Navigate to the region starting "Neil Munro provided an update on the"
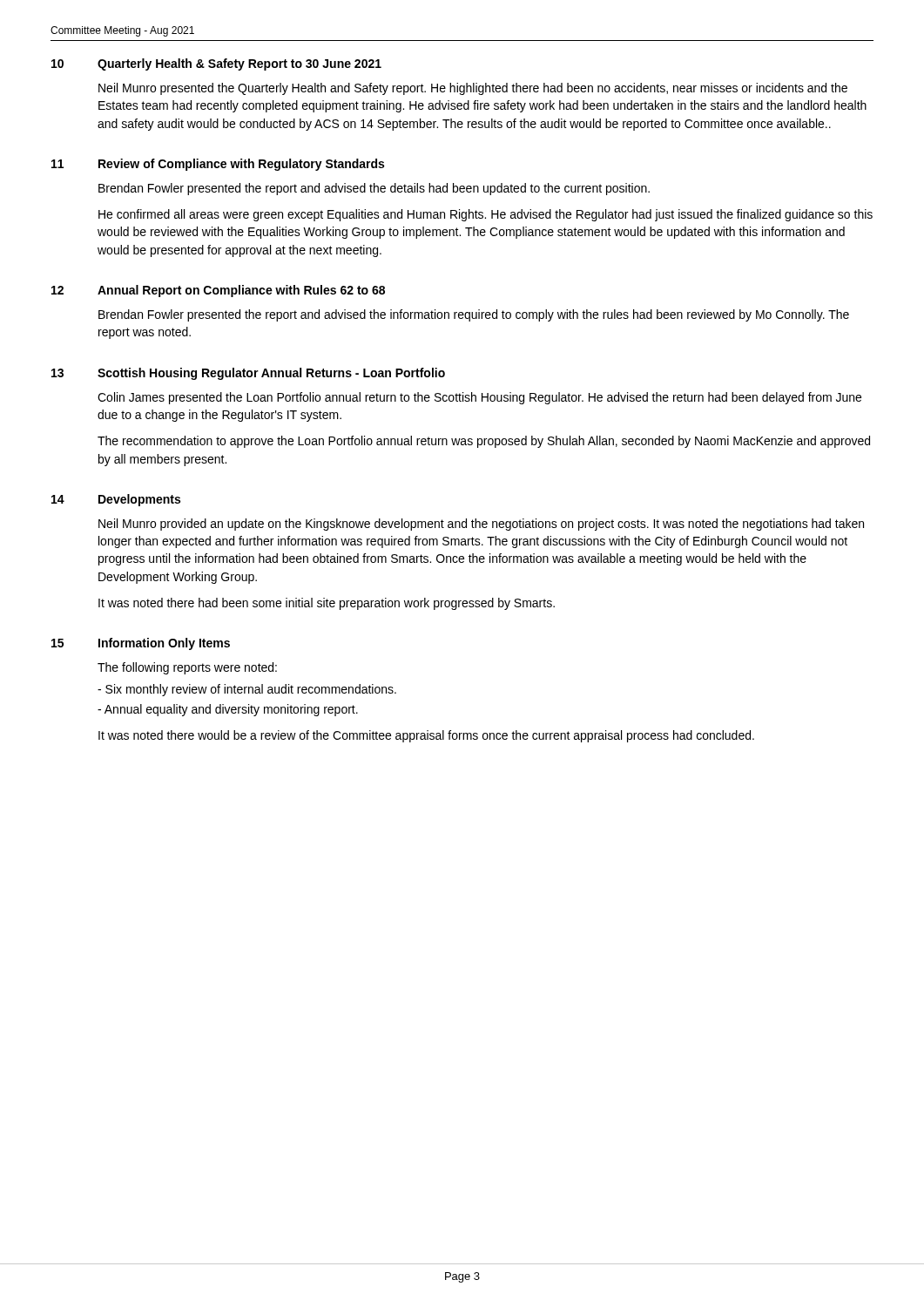 481,550
